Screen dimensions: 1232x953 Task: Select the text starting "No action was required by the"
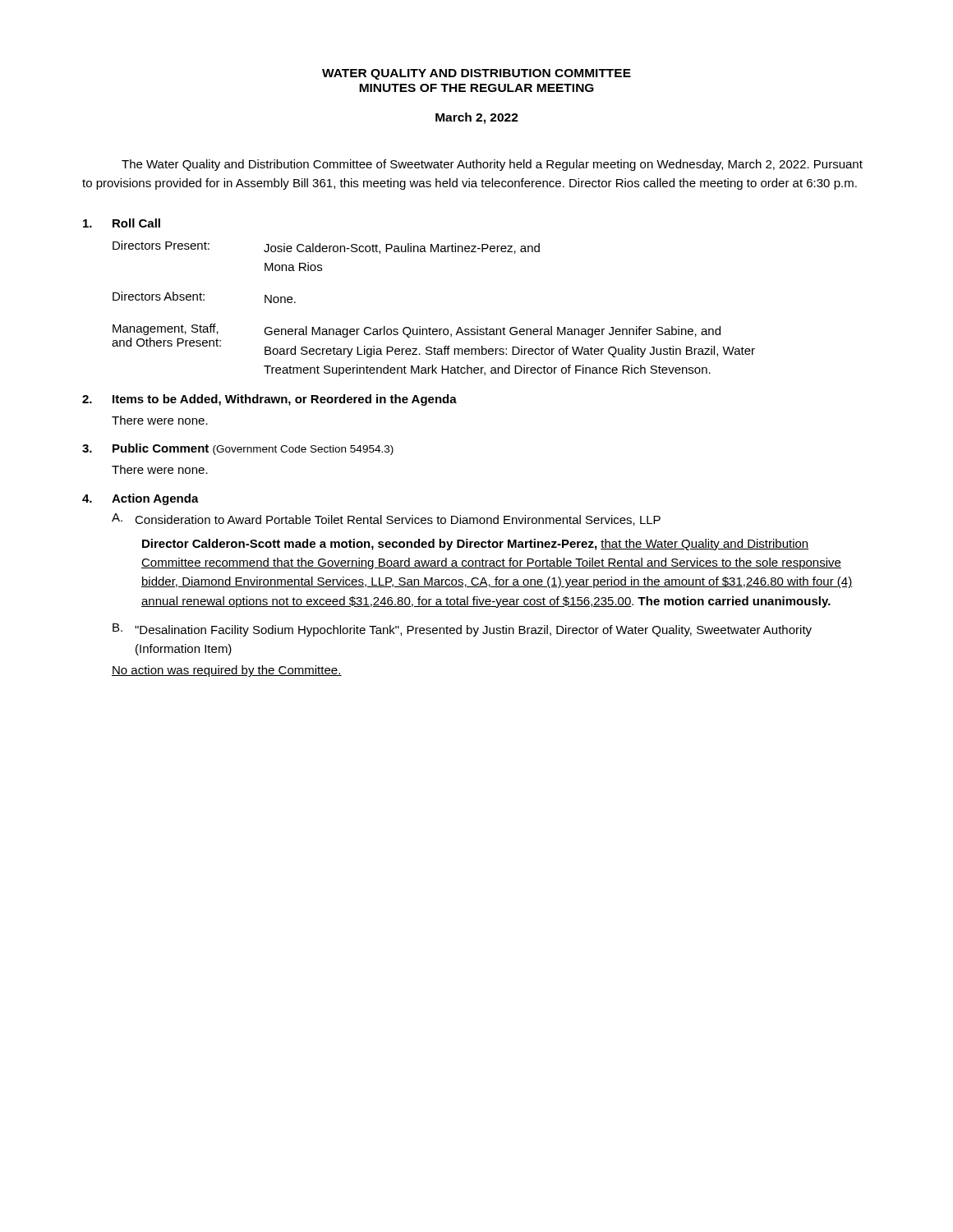pos(226,670)
